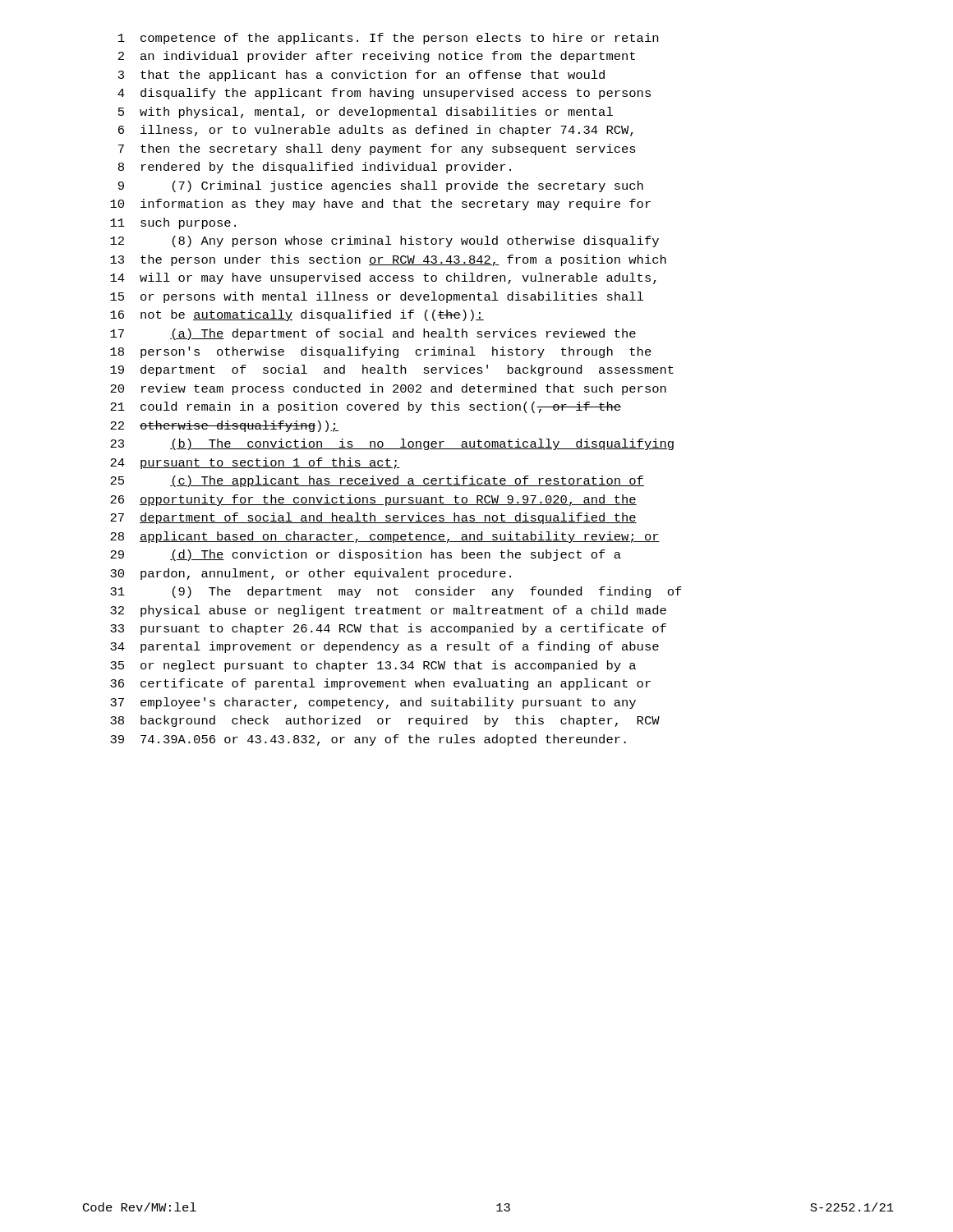This screenshot has height=1232, width=953.
Task: Navigate to the region starting "27 department of"
Action: click(x=488, y=519)
